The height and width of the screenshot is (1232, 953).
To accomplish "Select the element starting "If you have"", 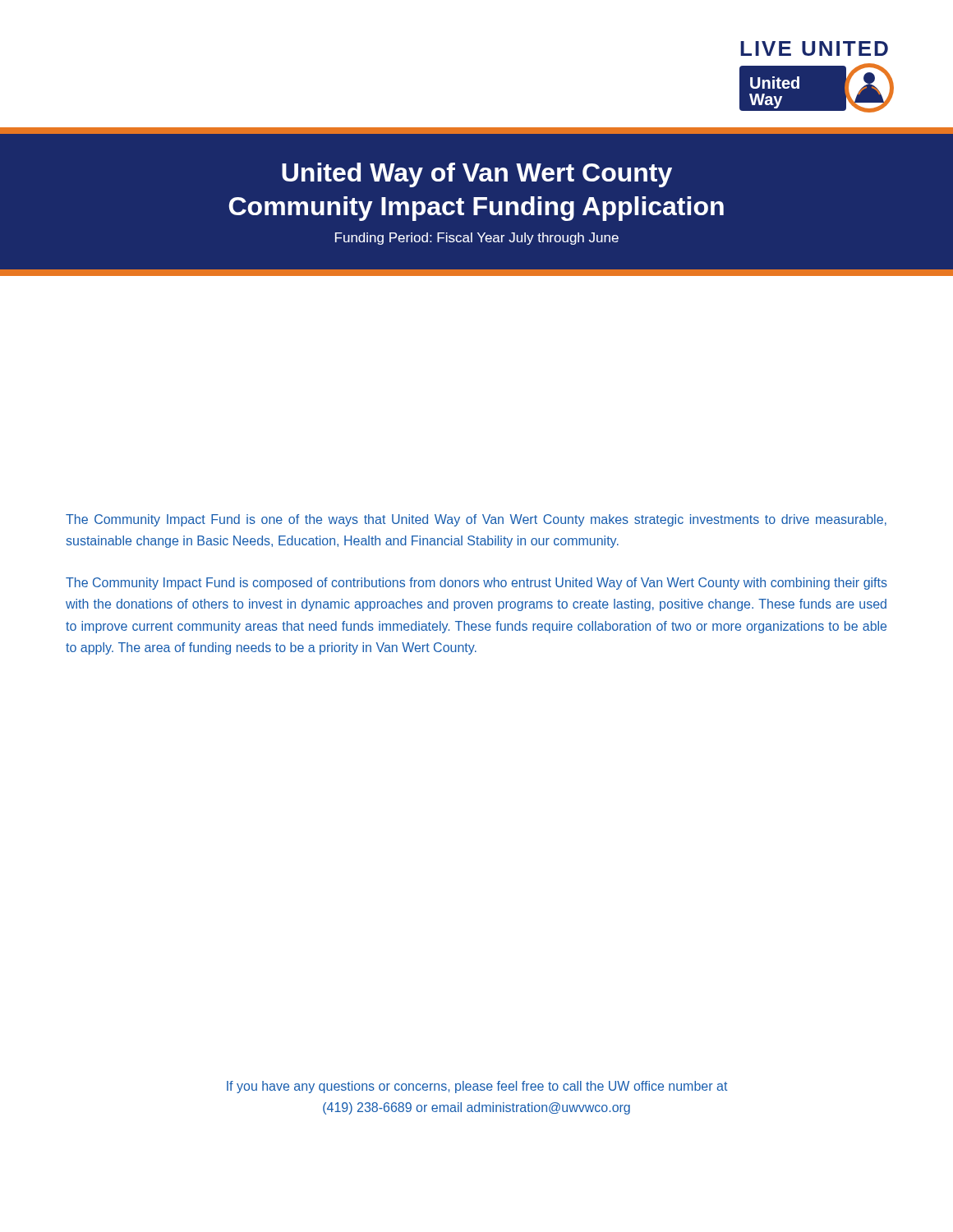I will pyautogui.click(x=476, y=1098).
